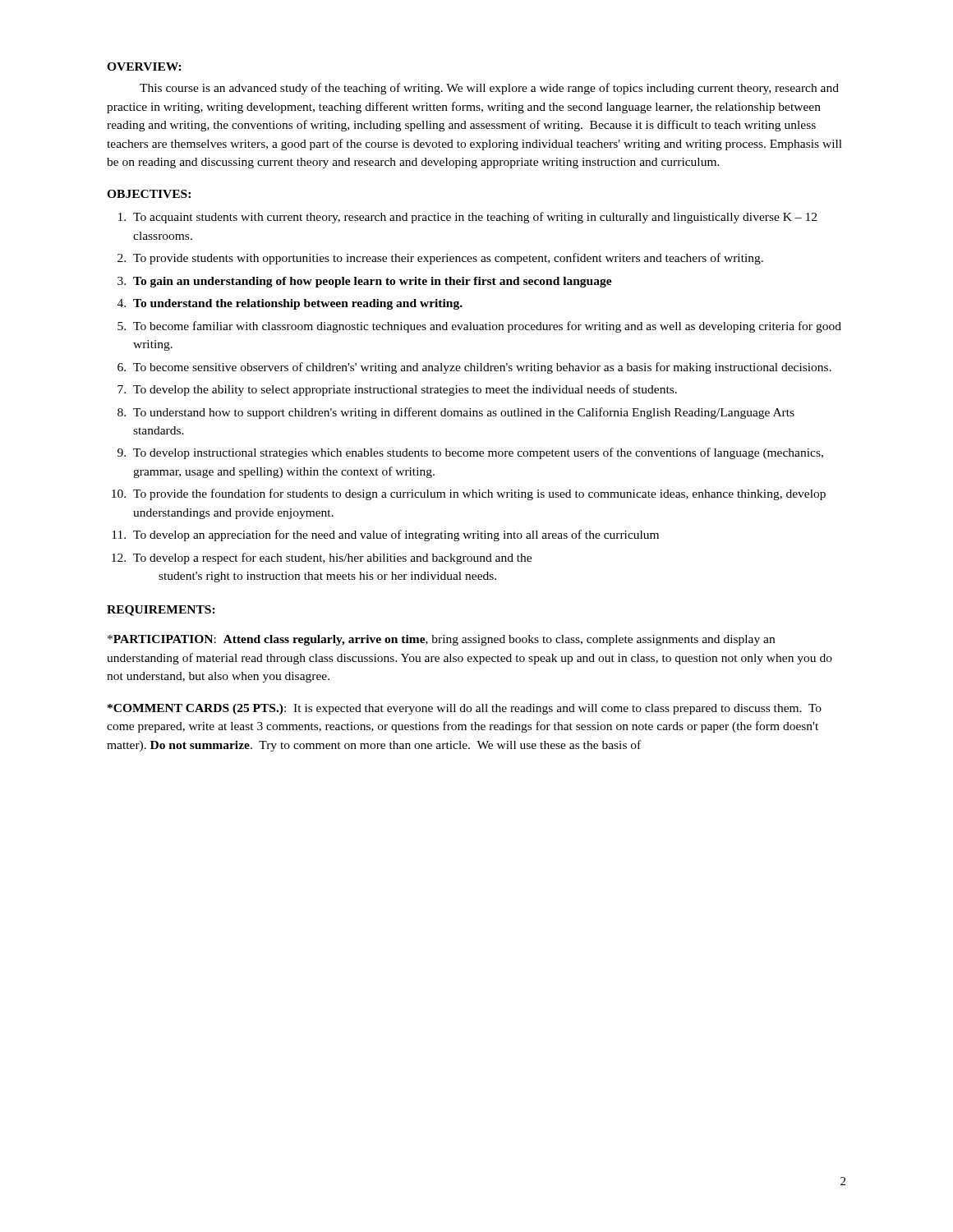Select the list item that reads "To develop the ability to select"
This screenshot has width=953, height=1232.
pyautogui.click(x=405, y=389)
